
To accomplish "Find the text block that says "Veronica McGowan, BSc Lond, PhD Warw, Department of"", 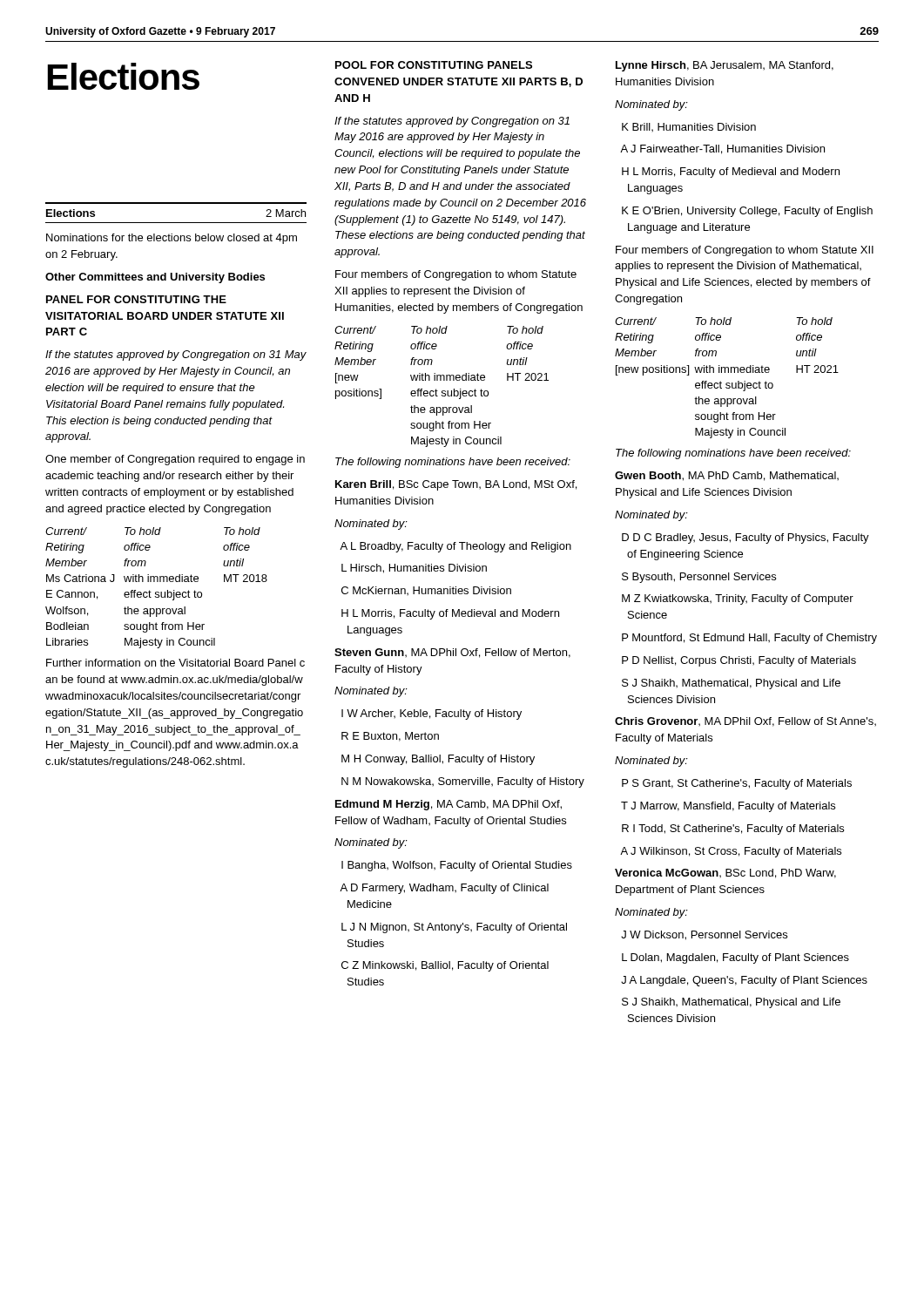I will pos(748,882).
